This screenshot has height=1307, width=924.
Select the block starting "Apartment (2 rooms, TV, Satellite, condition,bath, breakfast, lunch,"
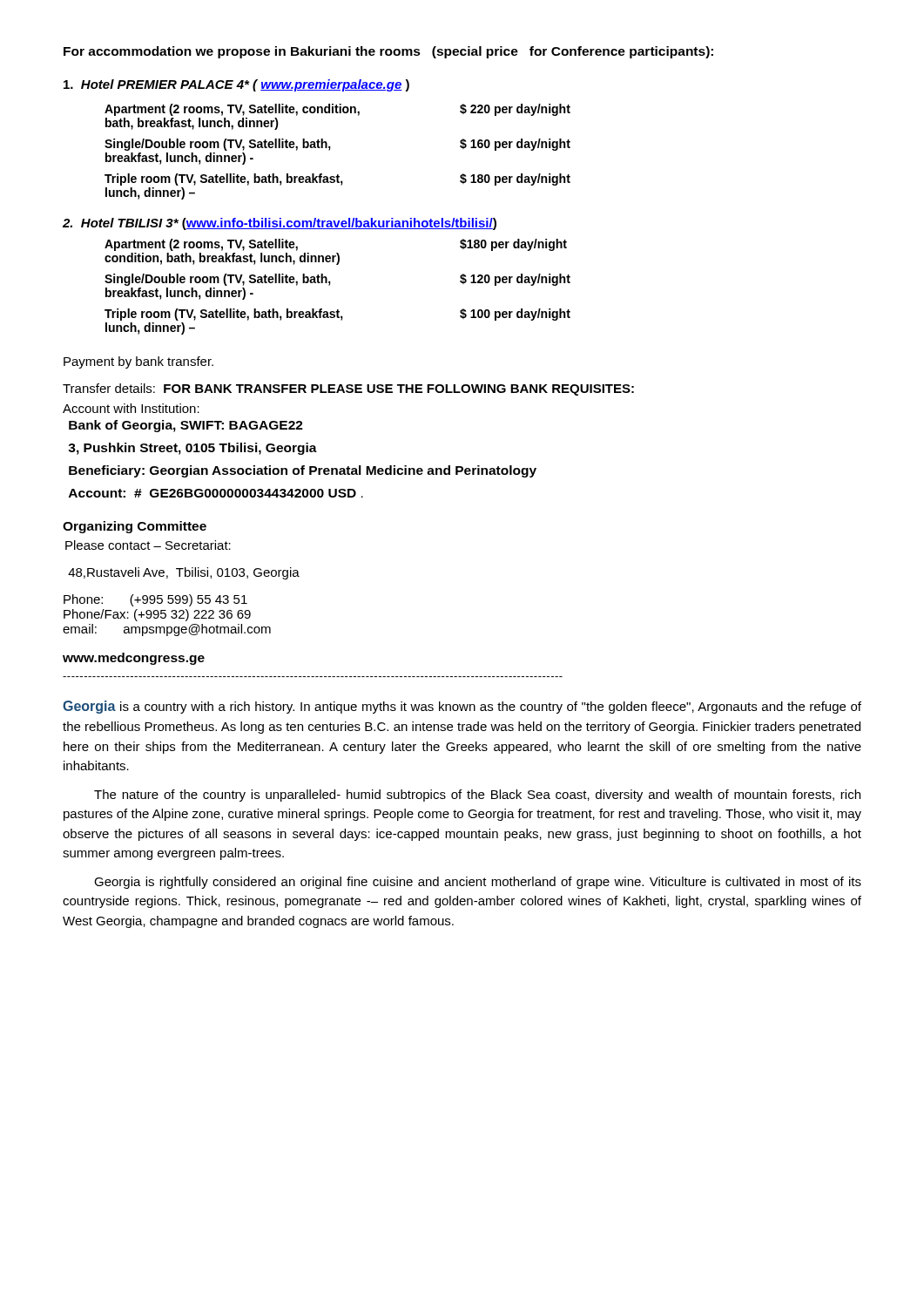tap(337, 116)
